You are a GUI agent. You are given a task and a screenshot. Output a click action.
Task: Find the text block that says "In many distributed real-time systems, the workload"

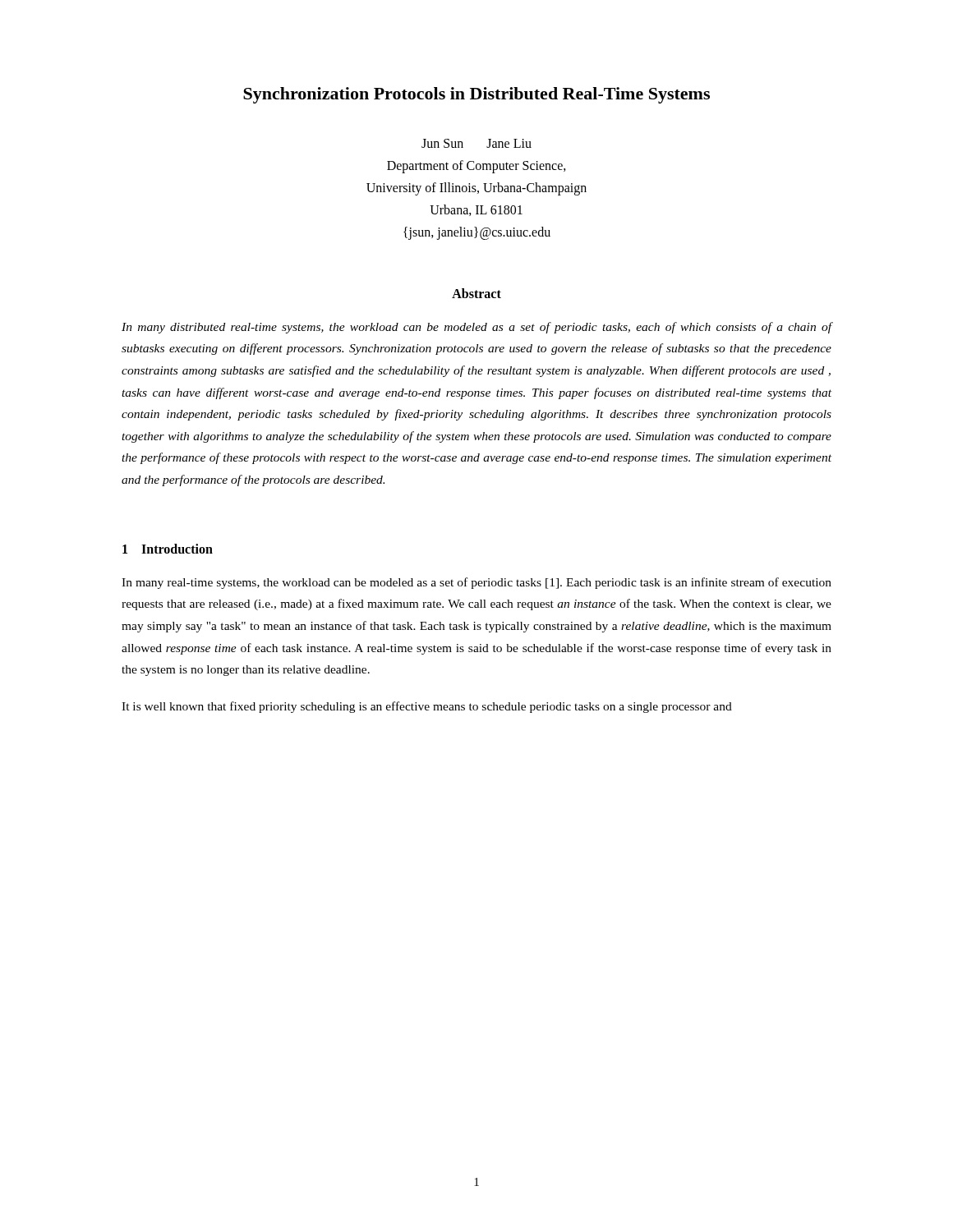(476, 403)
